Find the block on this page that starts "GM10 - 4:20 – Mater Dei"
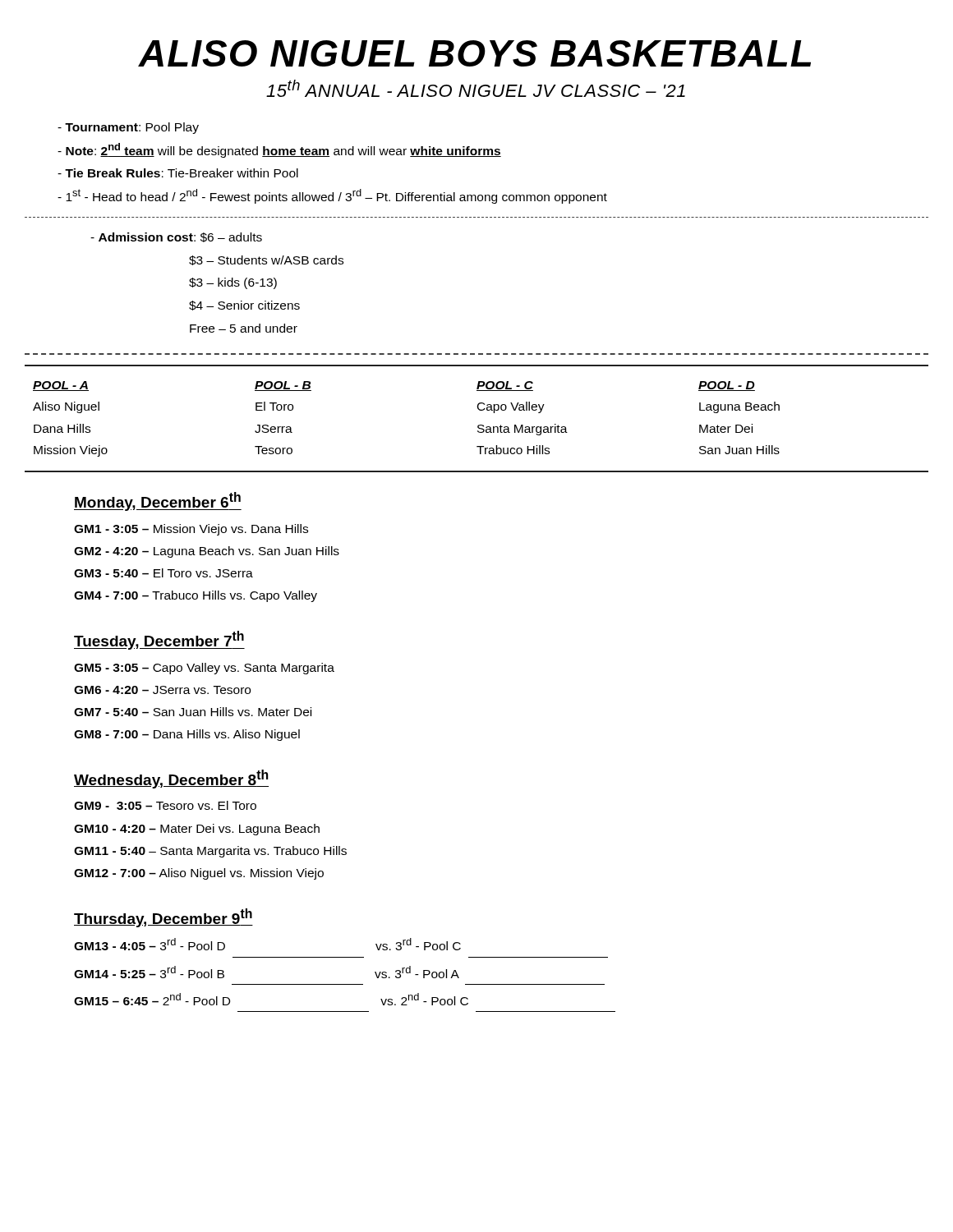 click(x=197, y=828)
